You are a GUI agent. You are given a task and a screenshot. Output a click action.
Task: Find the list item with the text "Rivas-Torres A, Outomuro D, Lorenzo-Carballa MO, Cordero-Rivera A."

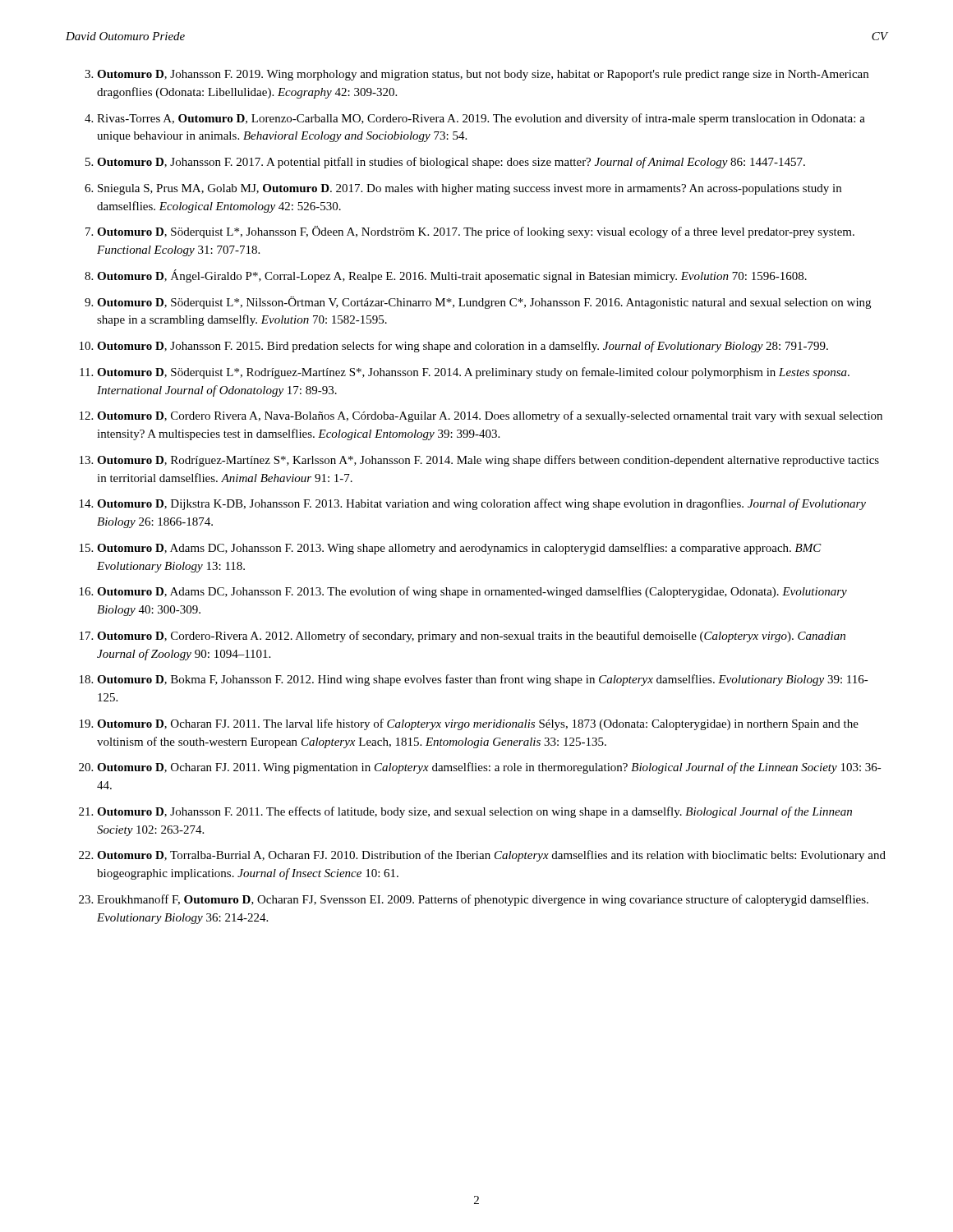[x=481, y=127]
